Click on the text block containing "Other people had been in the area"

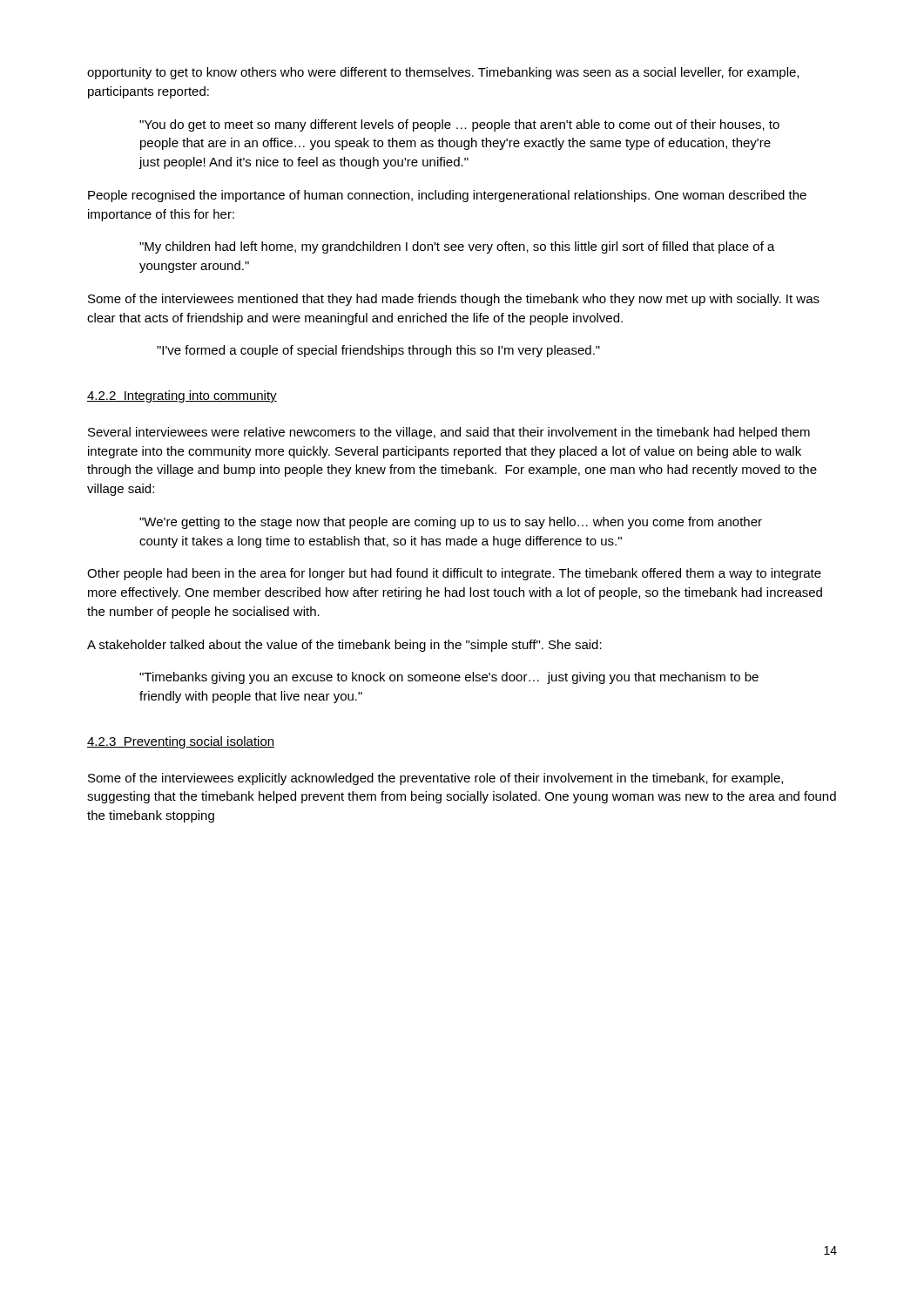[455, 592]
